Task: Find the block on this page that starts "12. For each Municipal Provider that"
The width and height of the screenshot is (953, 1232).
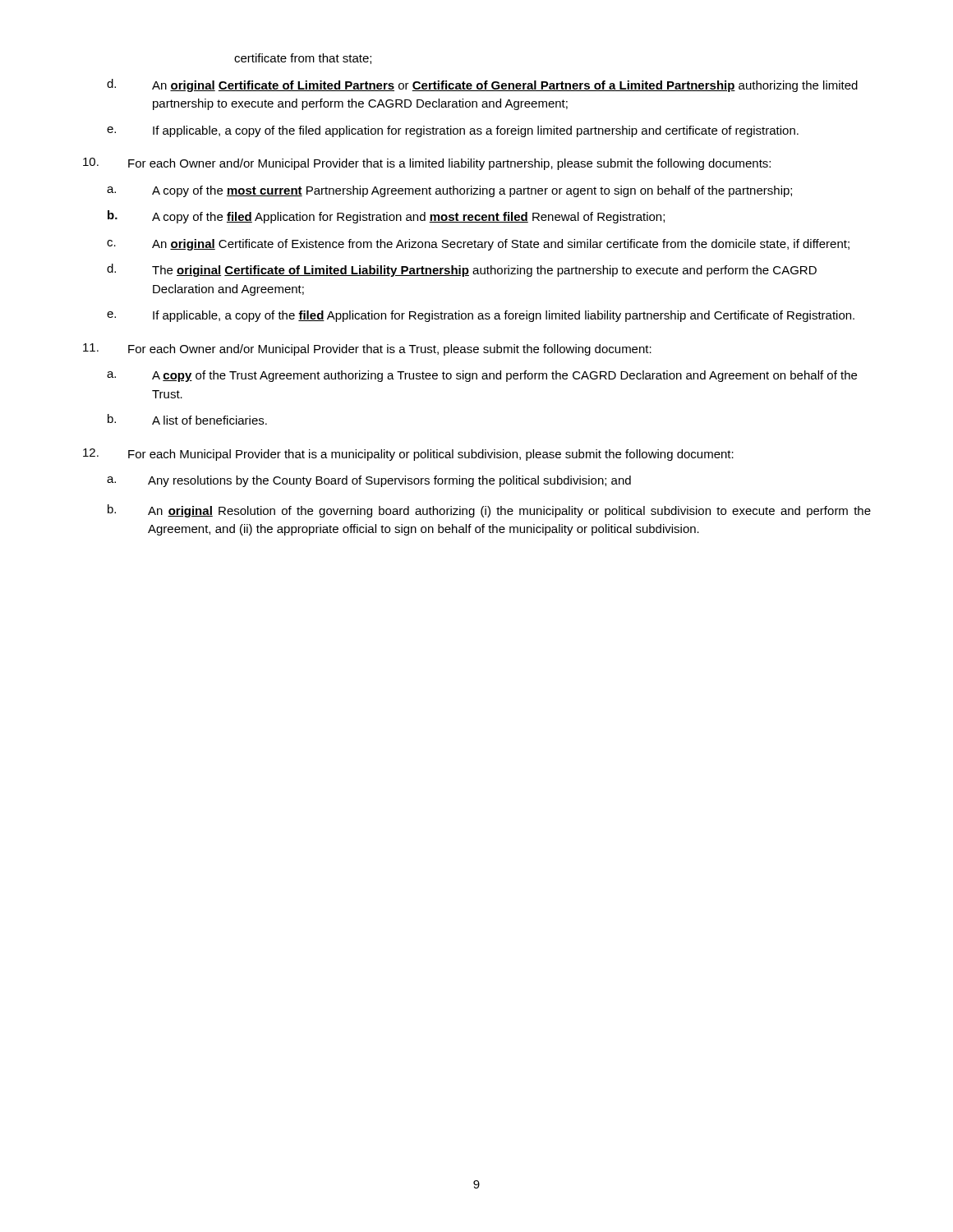Action: coord(476,454)
